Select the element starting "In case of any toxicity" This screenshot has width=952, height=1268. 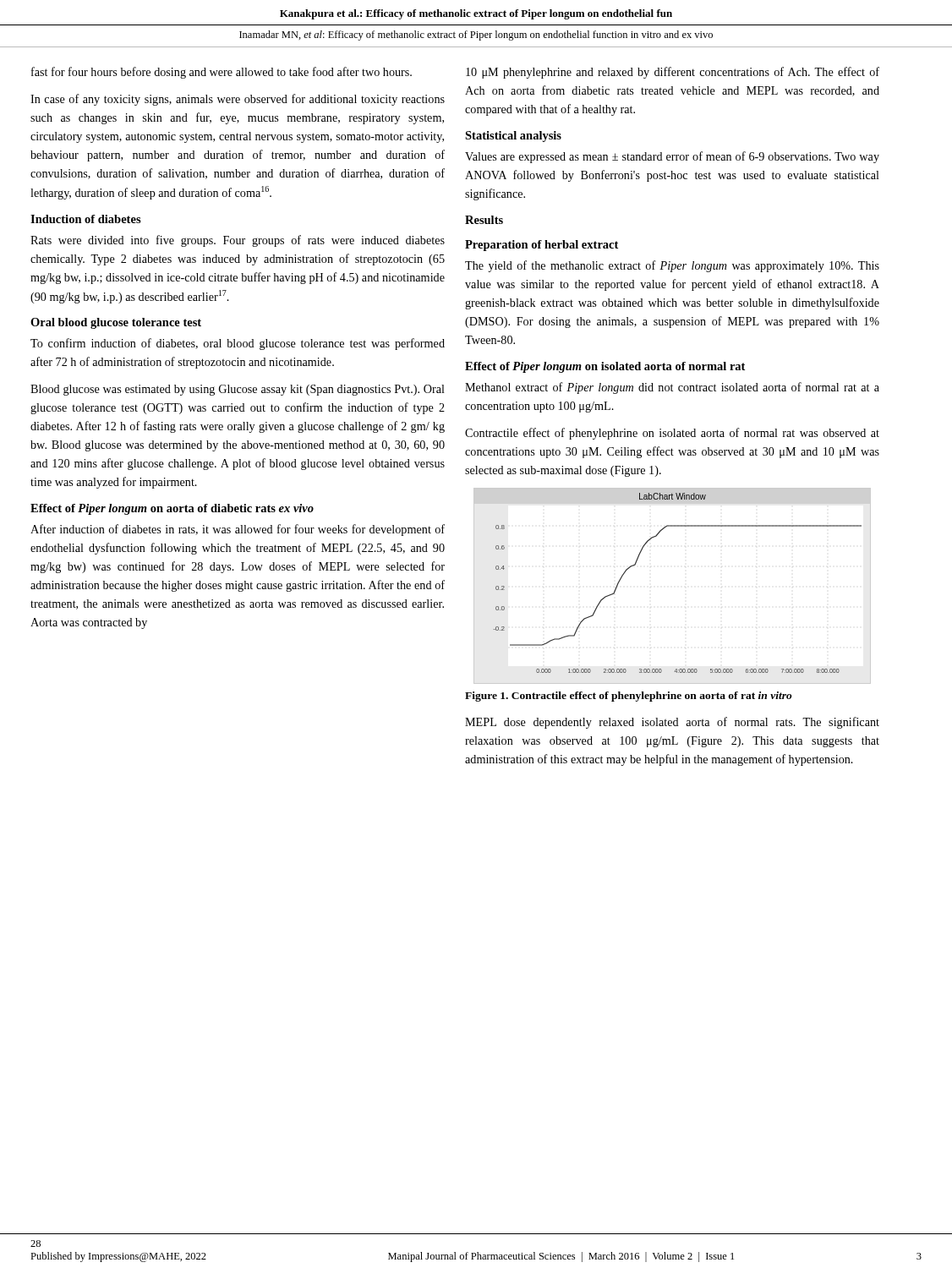(x=238, y=146)
